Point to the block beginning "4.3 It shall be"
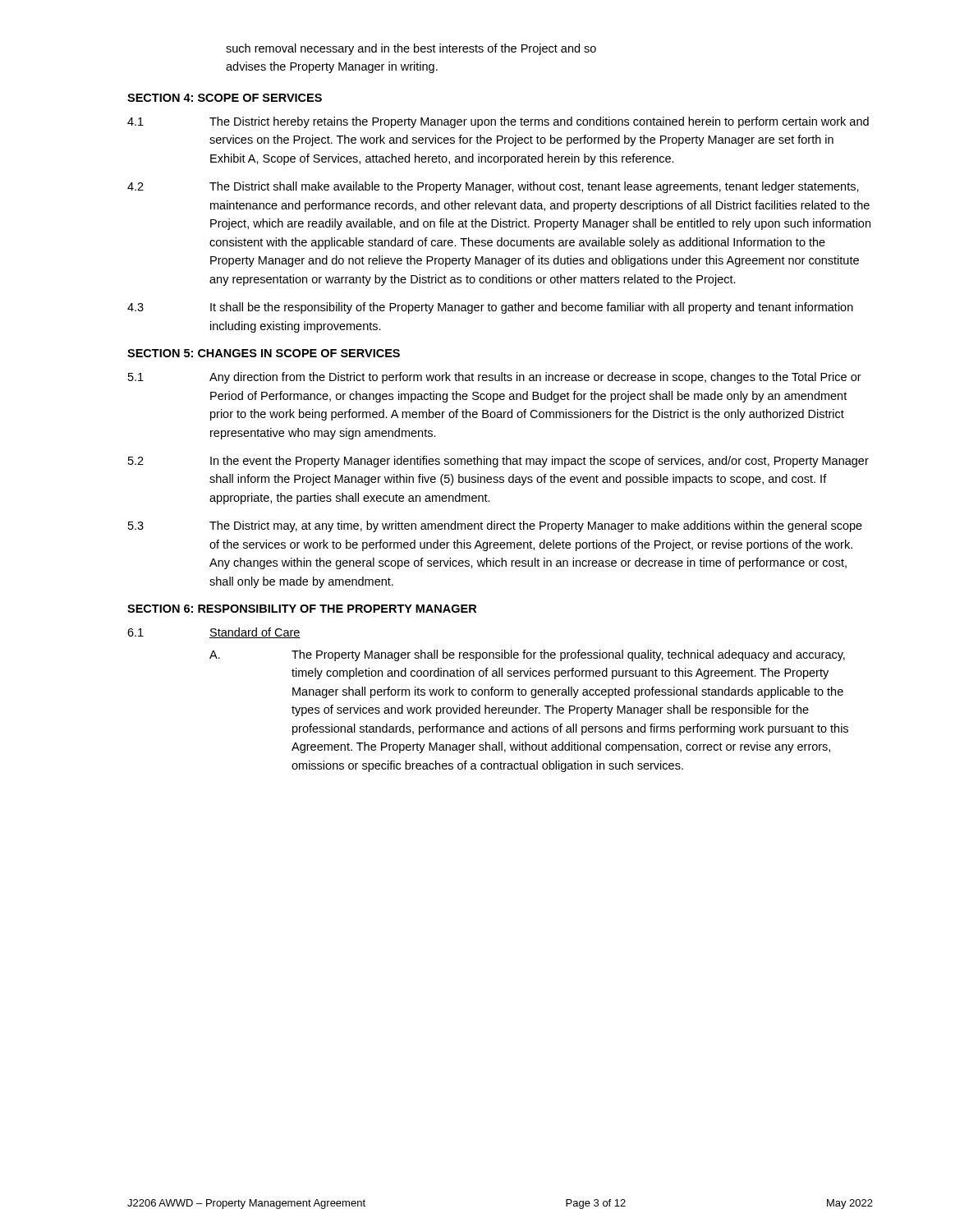This screenshot has width=955, height=1232. pyautogui.click(x=500, y=317)
